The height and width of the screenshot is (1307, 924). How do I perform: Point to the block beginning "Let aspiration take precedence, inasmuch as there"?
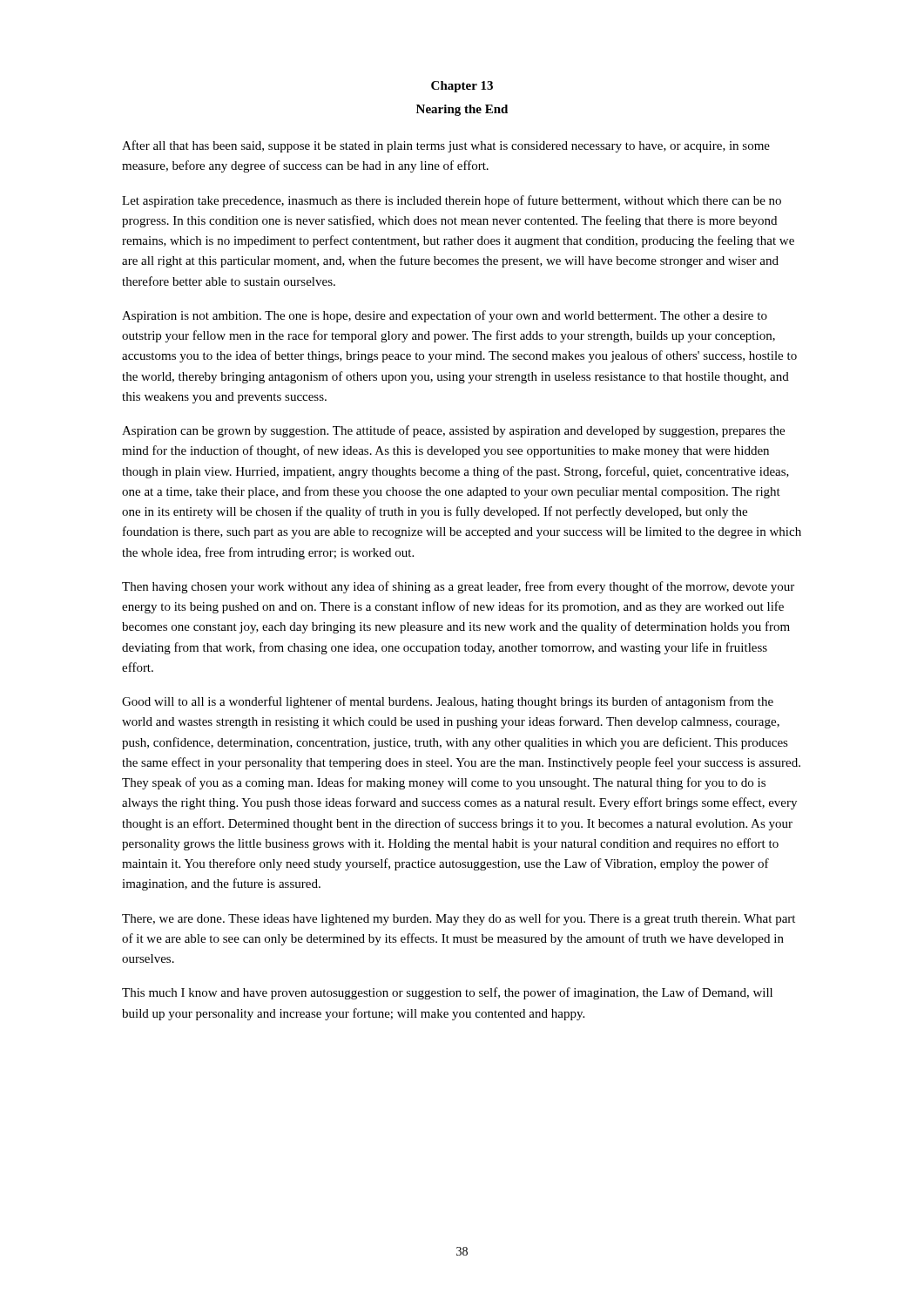pos(458,240)
